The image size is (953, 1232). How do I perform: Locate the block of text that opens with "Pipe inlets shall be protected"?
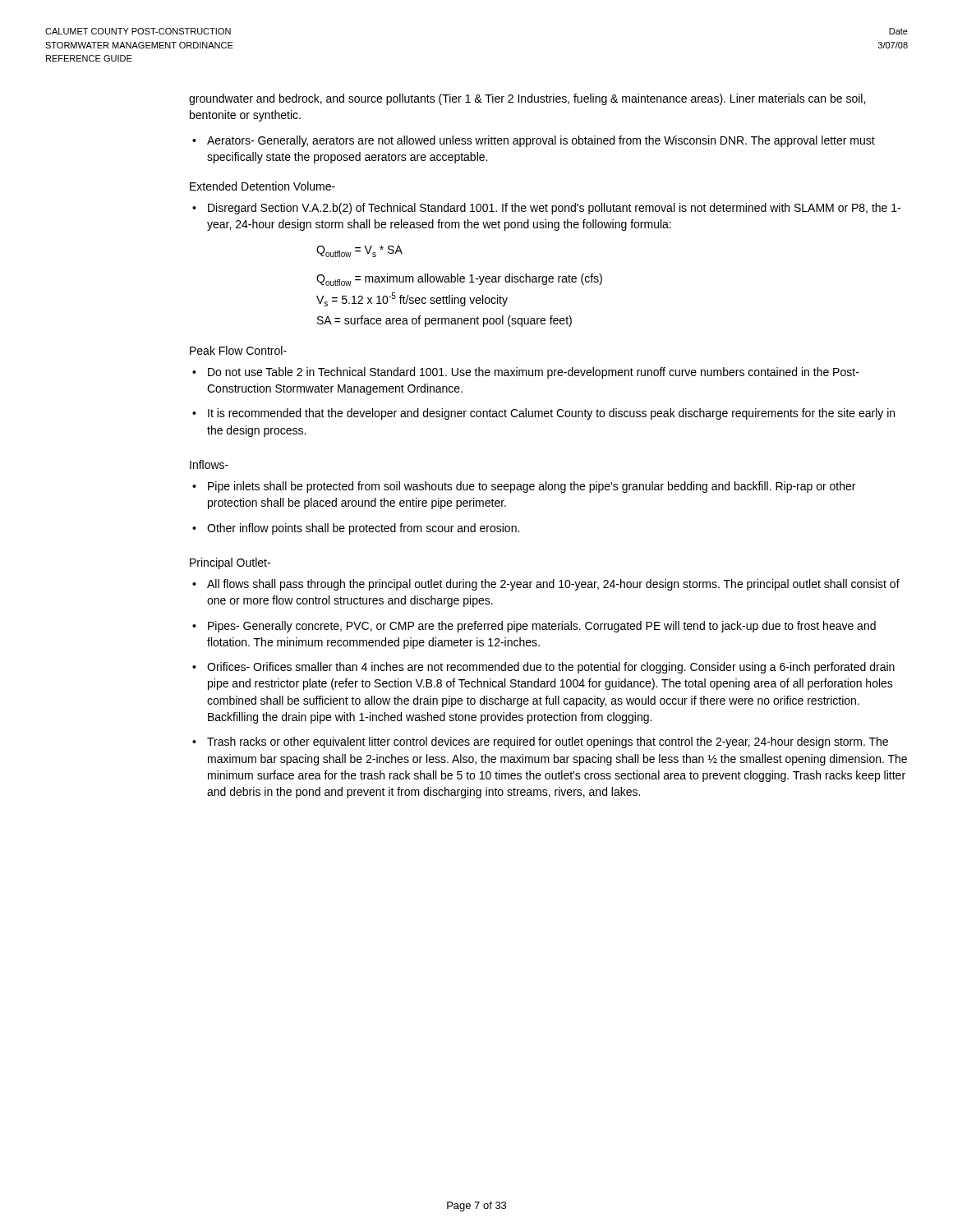(x=531, y=495)
